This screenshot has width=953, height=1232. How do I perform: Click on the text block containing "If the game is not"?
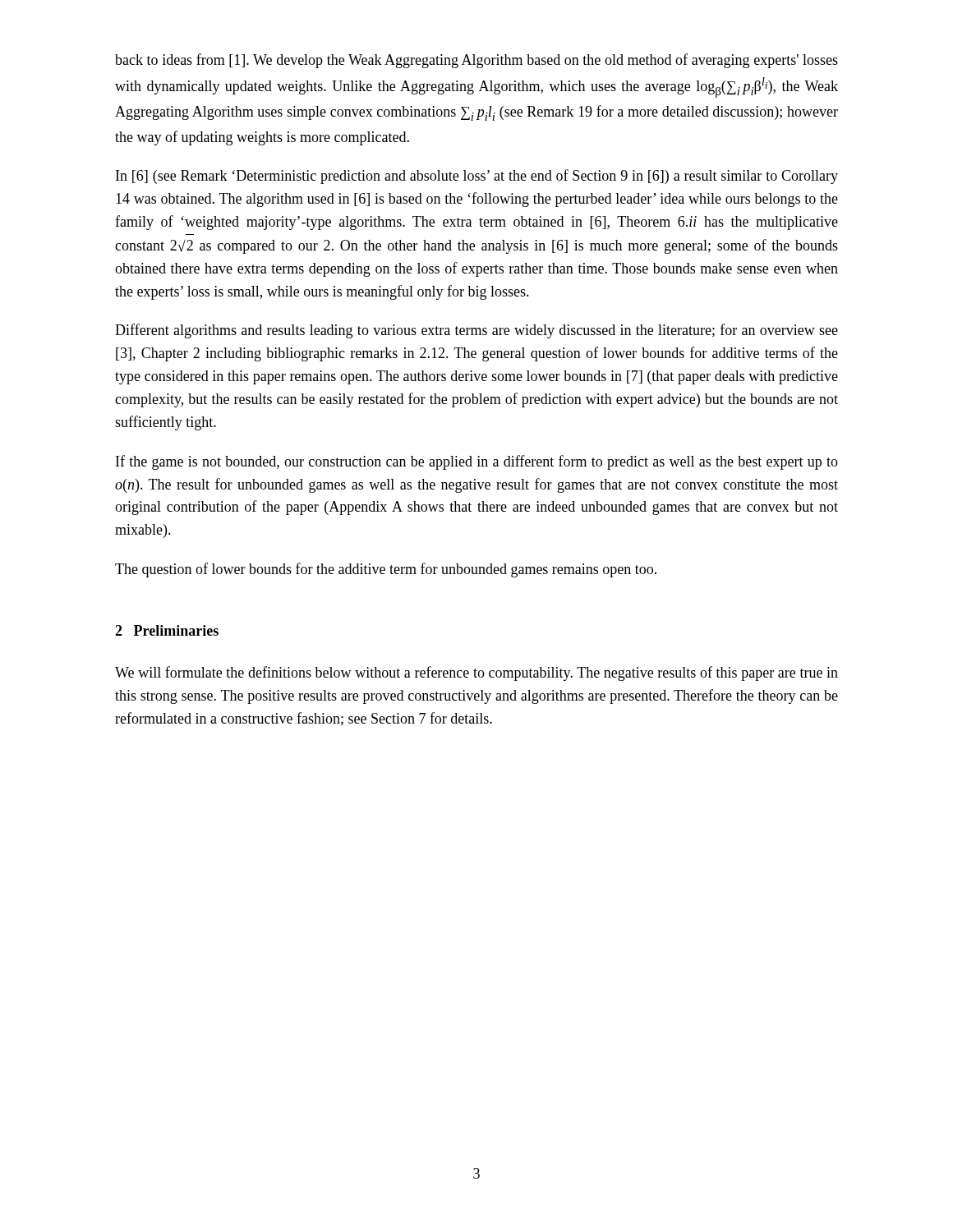click(476, 496)
